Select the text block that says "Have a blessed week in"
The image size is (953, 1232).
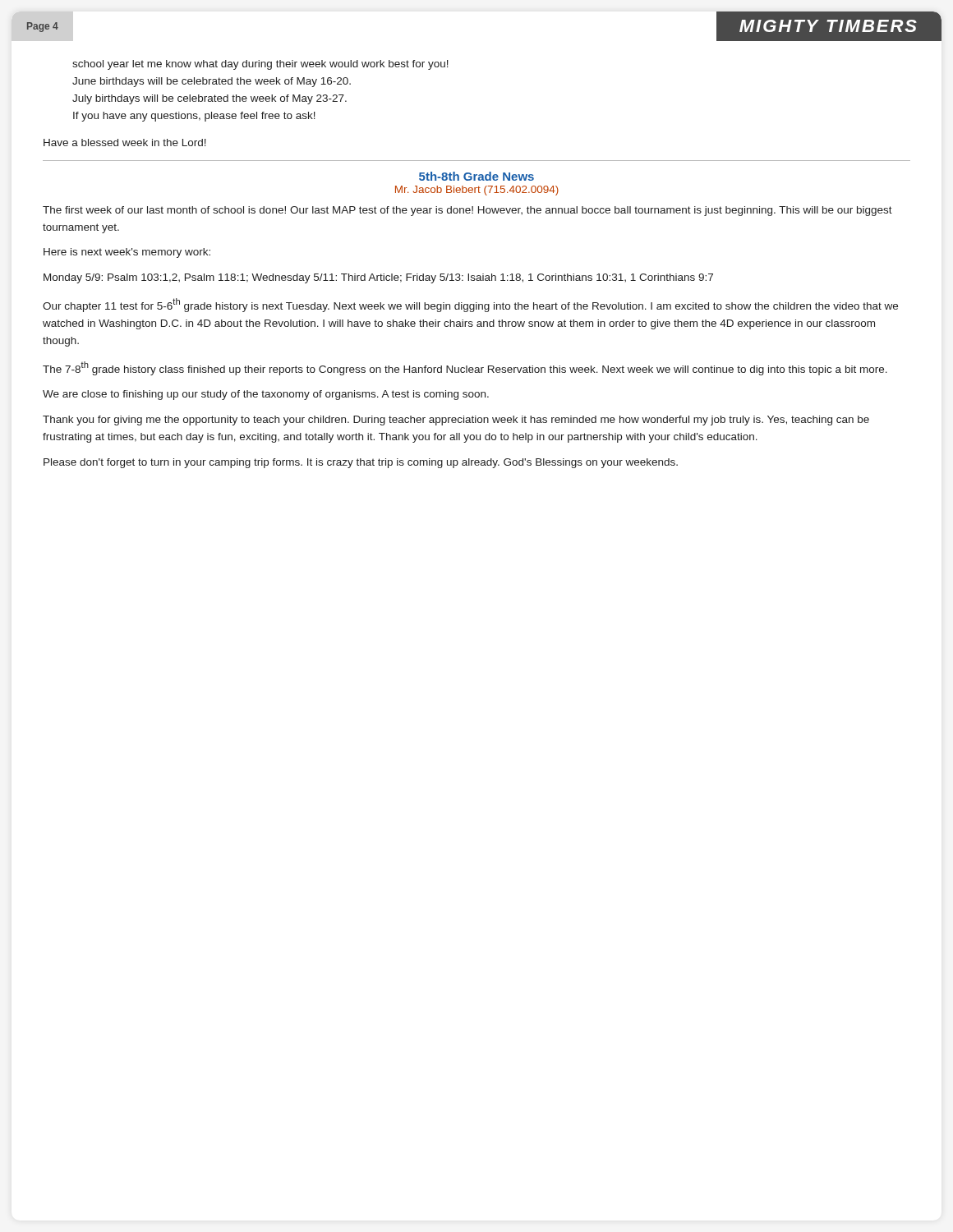[125, 143]
